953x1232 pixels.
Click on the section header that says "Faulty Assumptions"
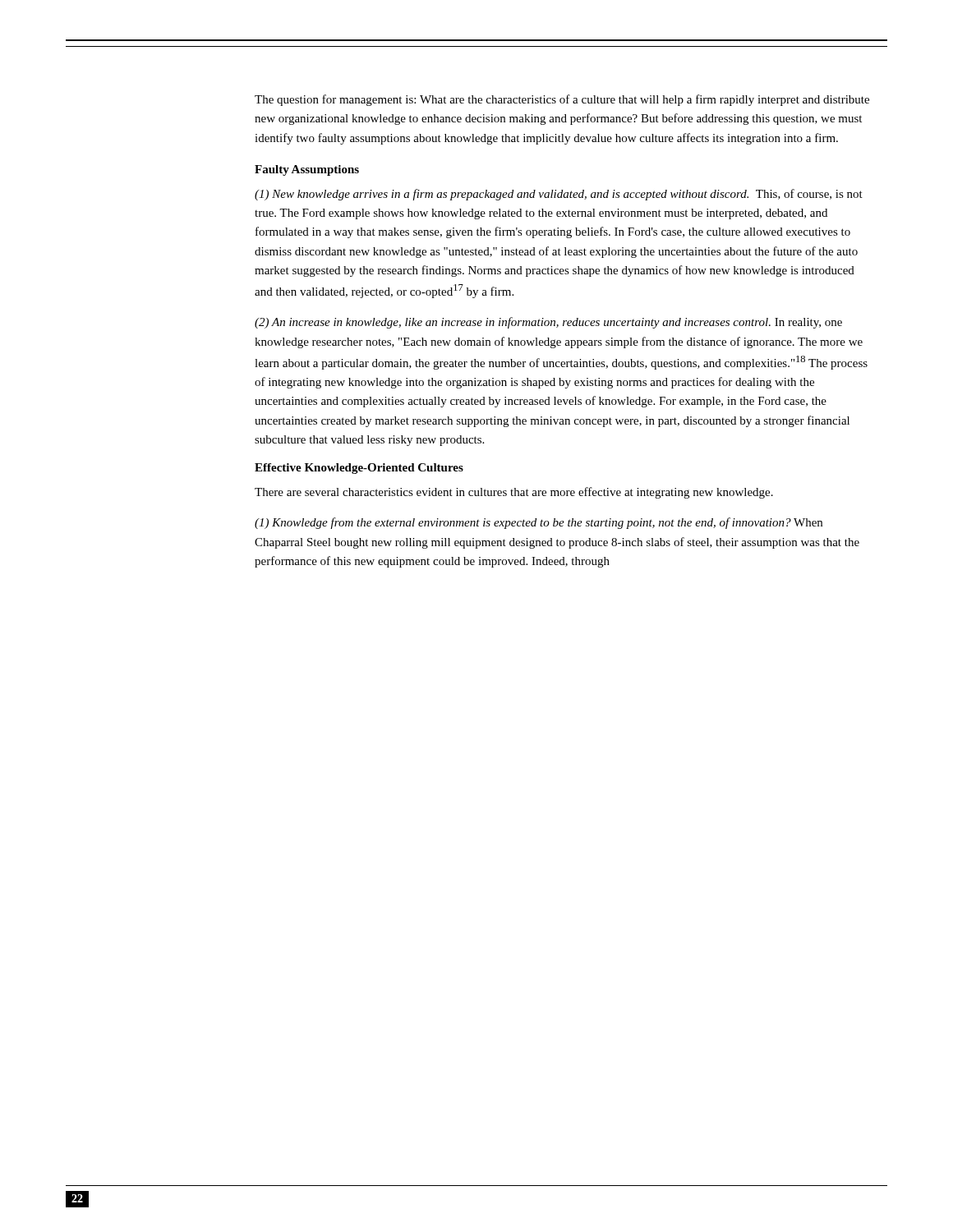tap(307, 169)
